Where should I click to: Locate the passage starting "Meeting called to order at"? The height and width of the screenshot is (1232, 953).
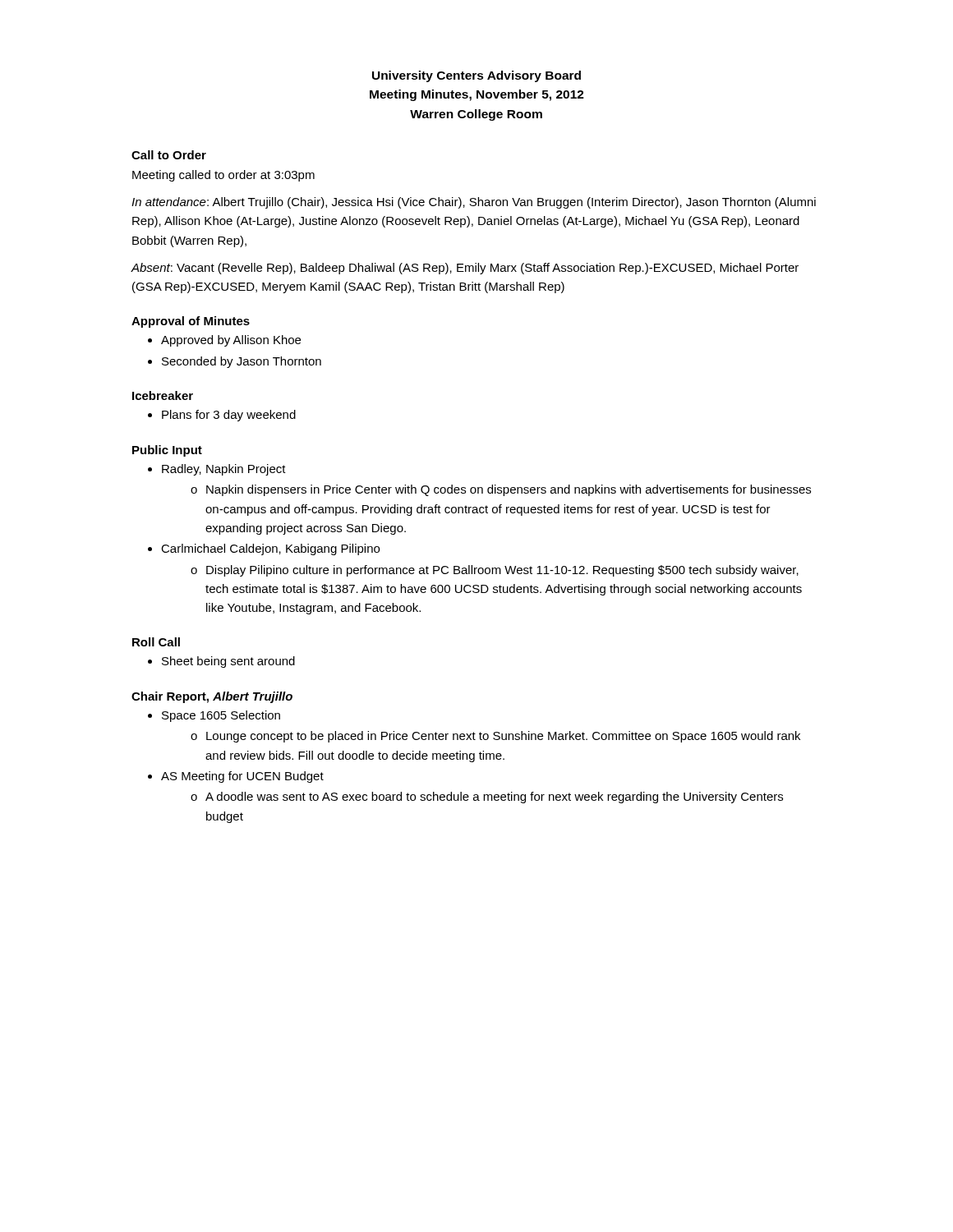pos(223,174)
